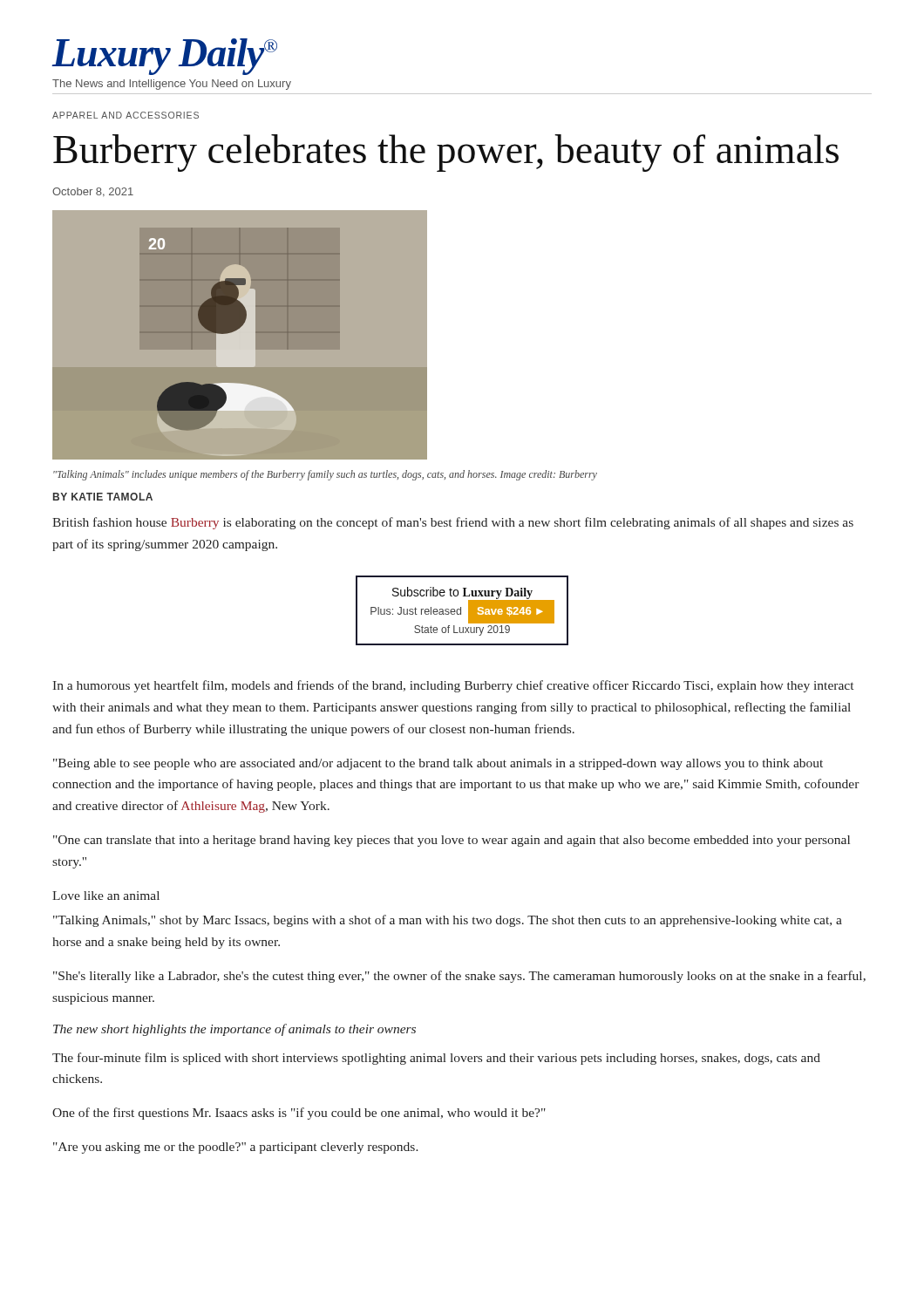Find the block starting "By KATIE TAMOLA"
This screenshot has height=1308, width=924.
point(103,497)
